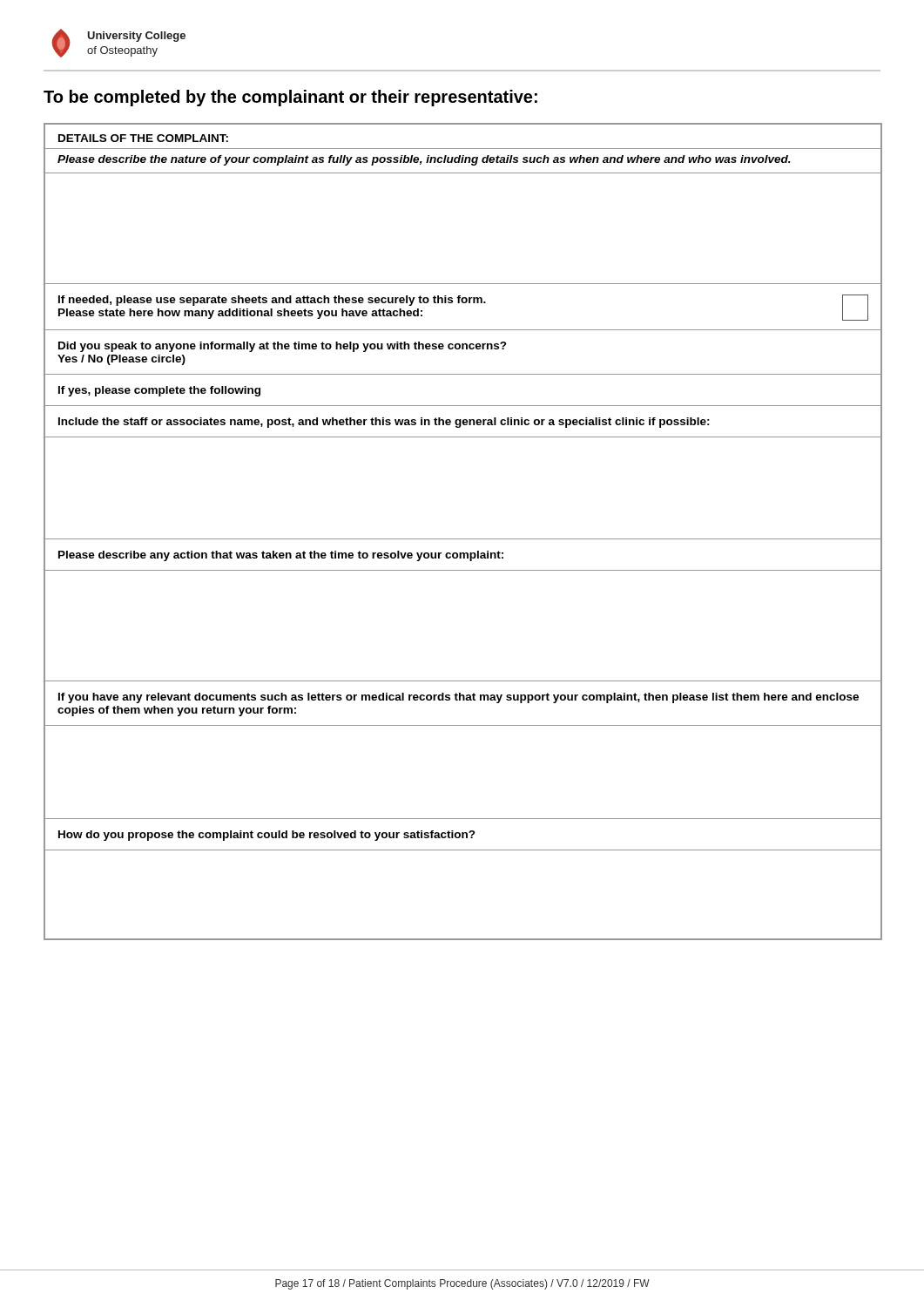Navigate to the region starting "To be completed"
924x1307 pixels.
pos(291,97)
